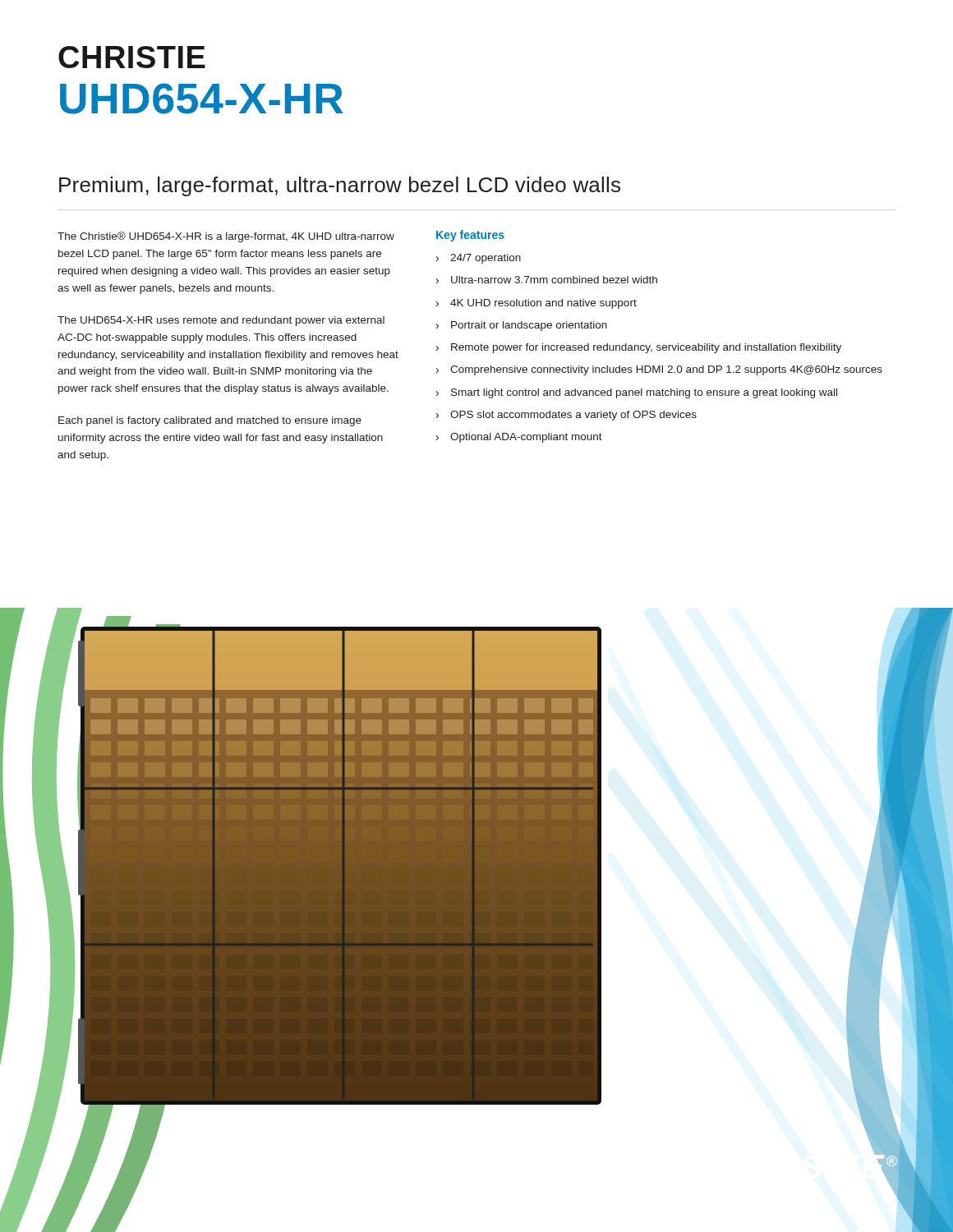Navigate to the text starting "Portrait or landscape orientation"
Image resolution: width=953 pixels, height=1232 pixels.
click(529, 325)
